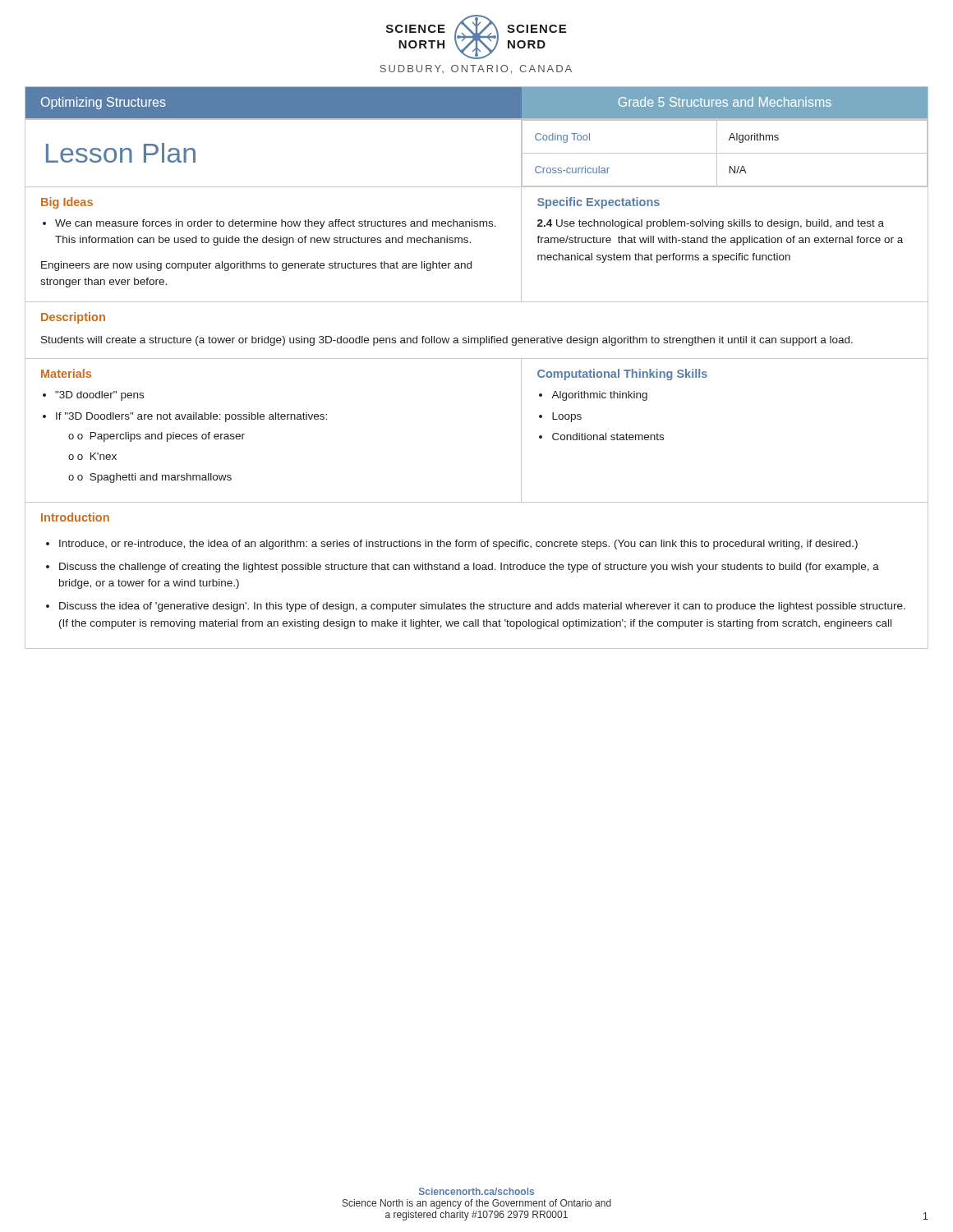This screenshot has width=953, height=1232.
Task: Point to "Algorithmic thinking"
Action: [600, 395]
